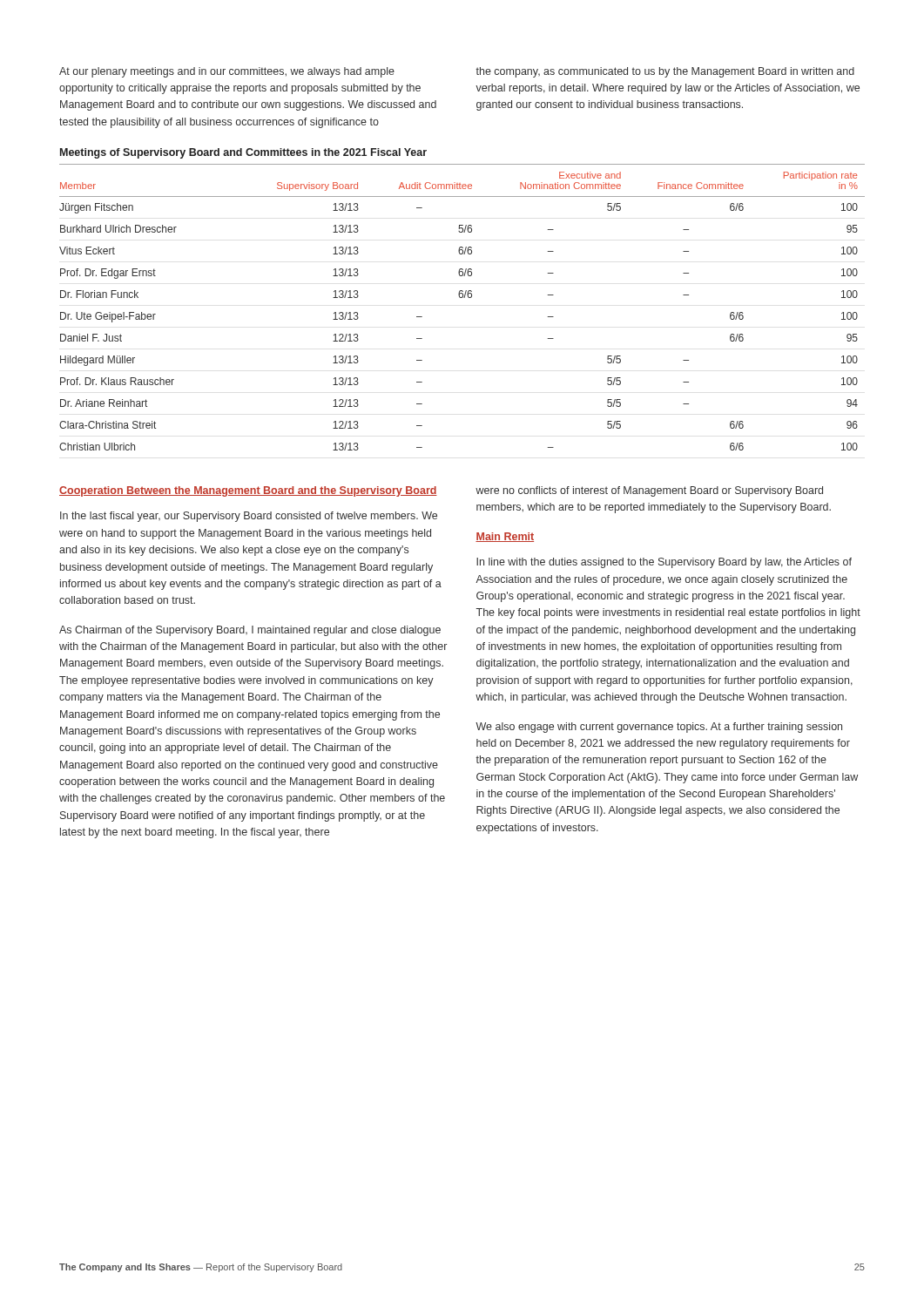Click on the text block that reads "We also engage with current governance"
The image size is (924, 1307).
click(x=670, y=778)
